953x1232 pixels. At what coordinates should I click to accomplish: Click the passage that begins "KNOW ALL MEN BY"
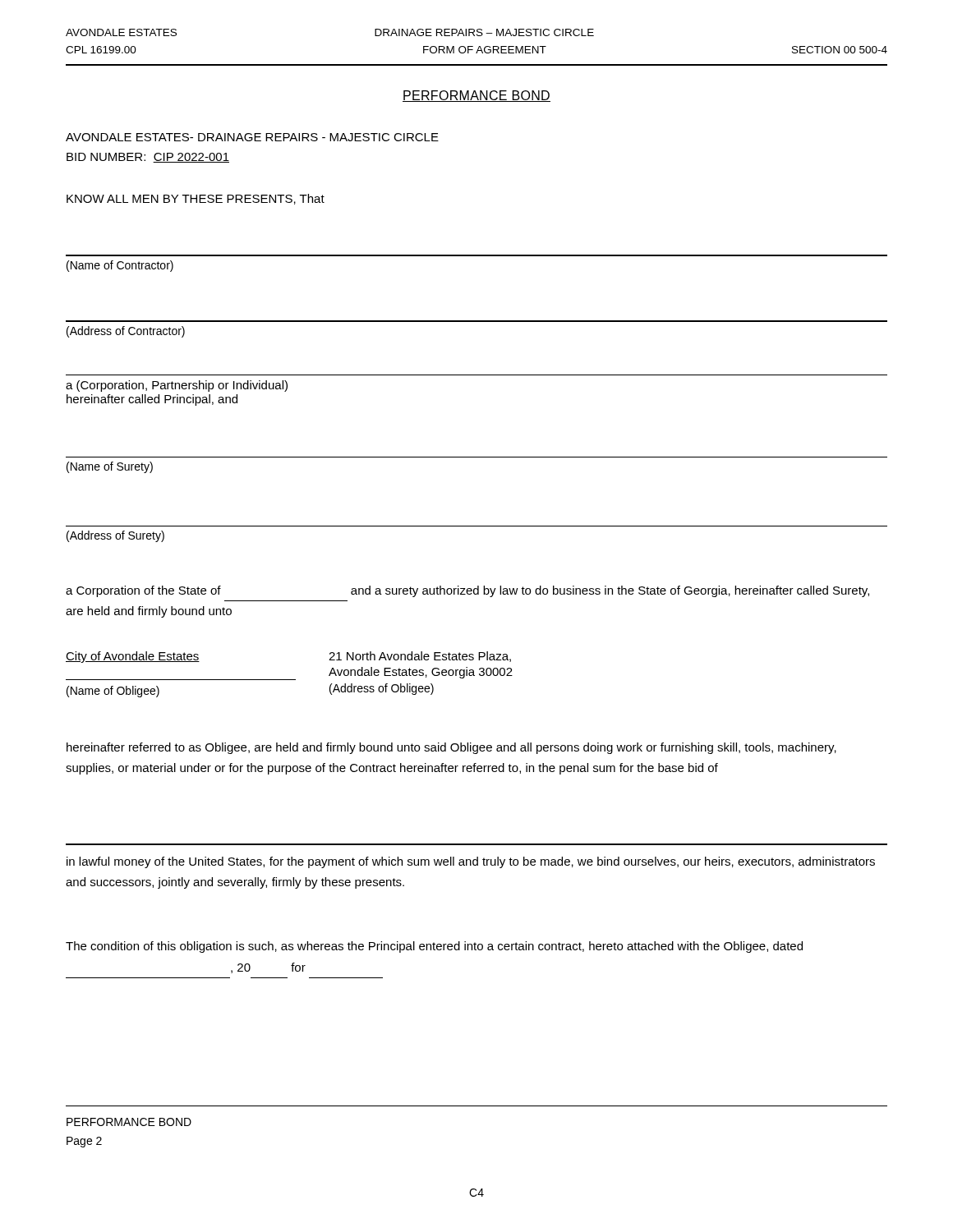pyautogui.click(x=195, y=198)
